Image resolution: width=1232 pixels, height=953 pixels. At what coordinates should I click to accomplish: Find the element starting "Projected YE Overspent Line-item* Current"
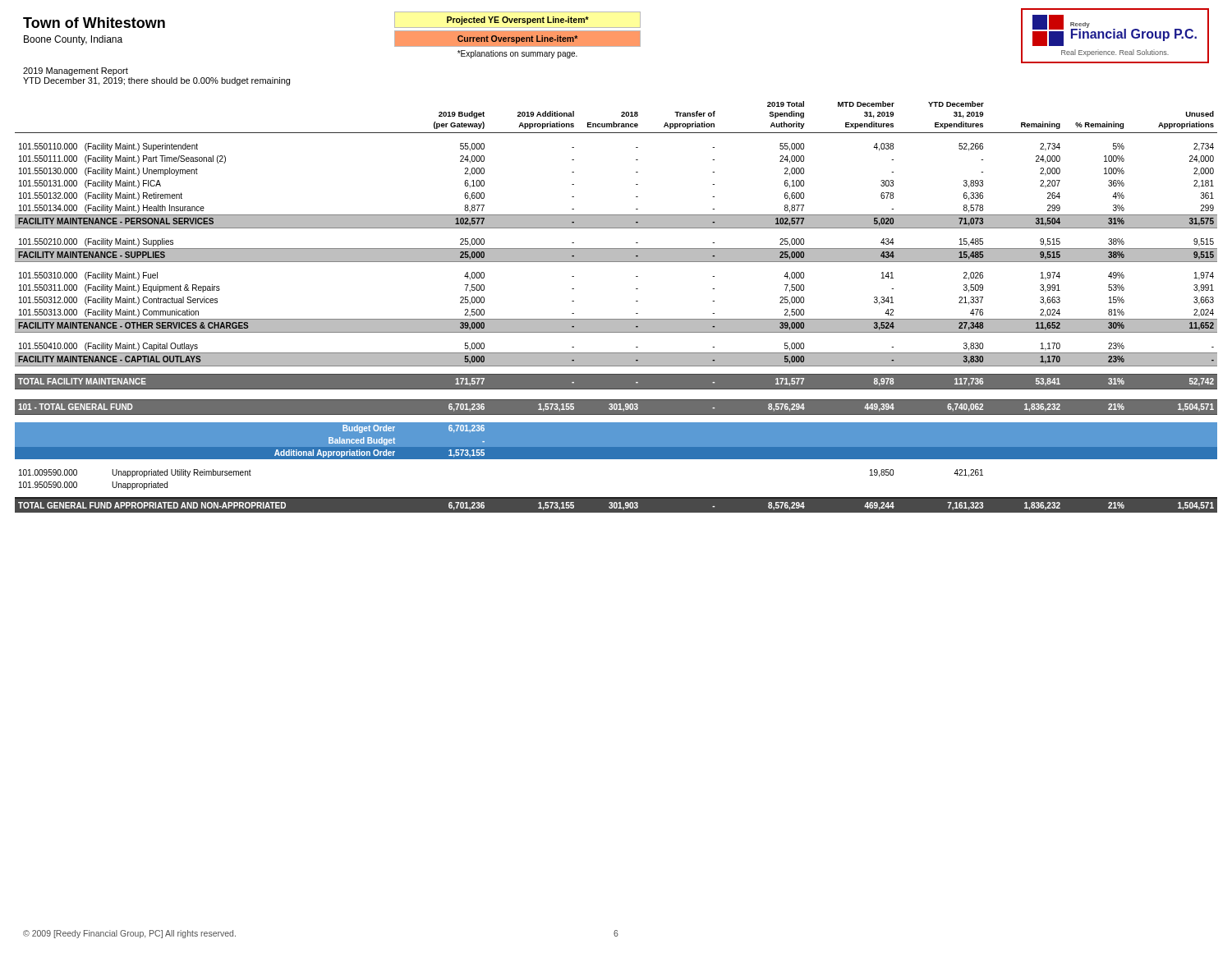[517, 35]
